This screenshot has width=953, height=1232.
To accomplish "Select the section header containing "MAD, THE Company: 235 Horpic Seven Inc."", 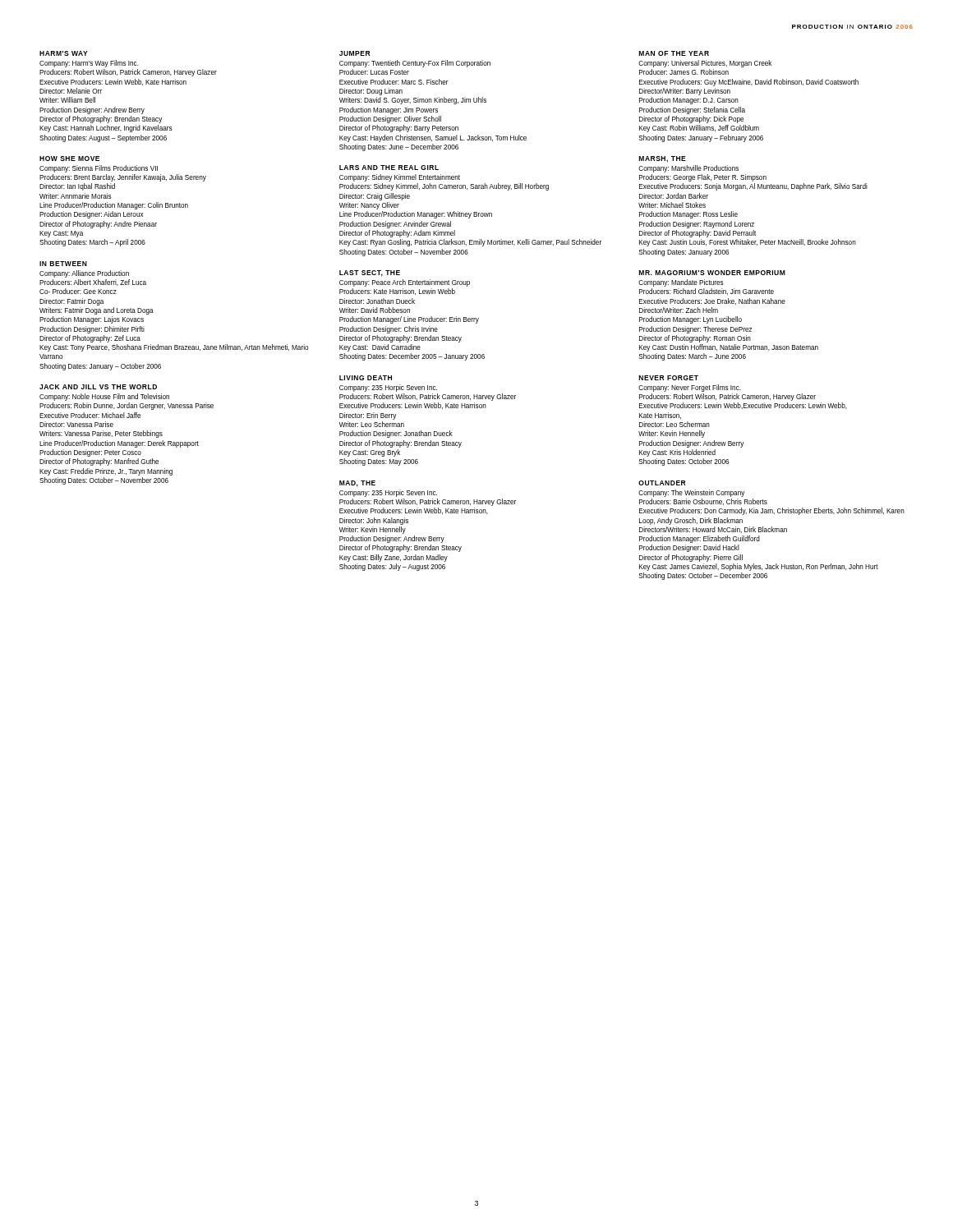I will [357, 484].
